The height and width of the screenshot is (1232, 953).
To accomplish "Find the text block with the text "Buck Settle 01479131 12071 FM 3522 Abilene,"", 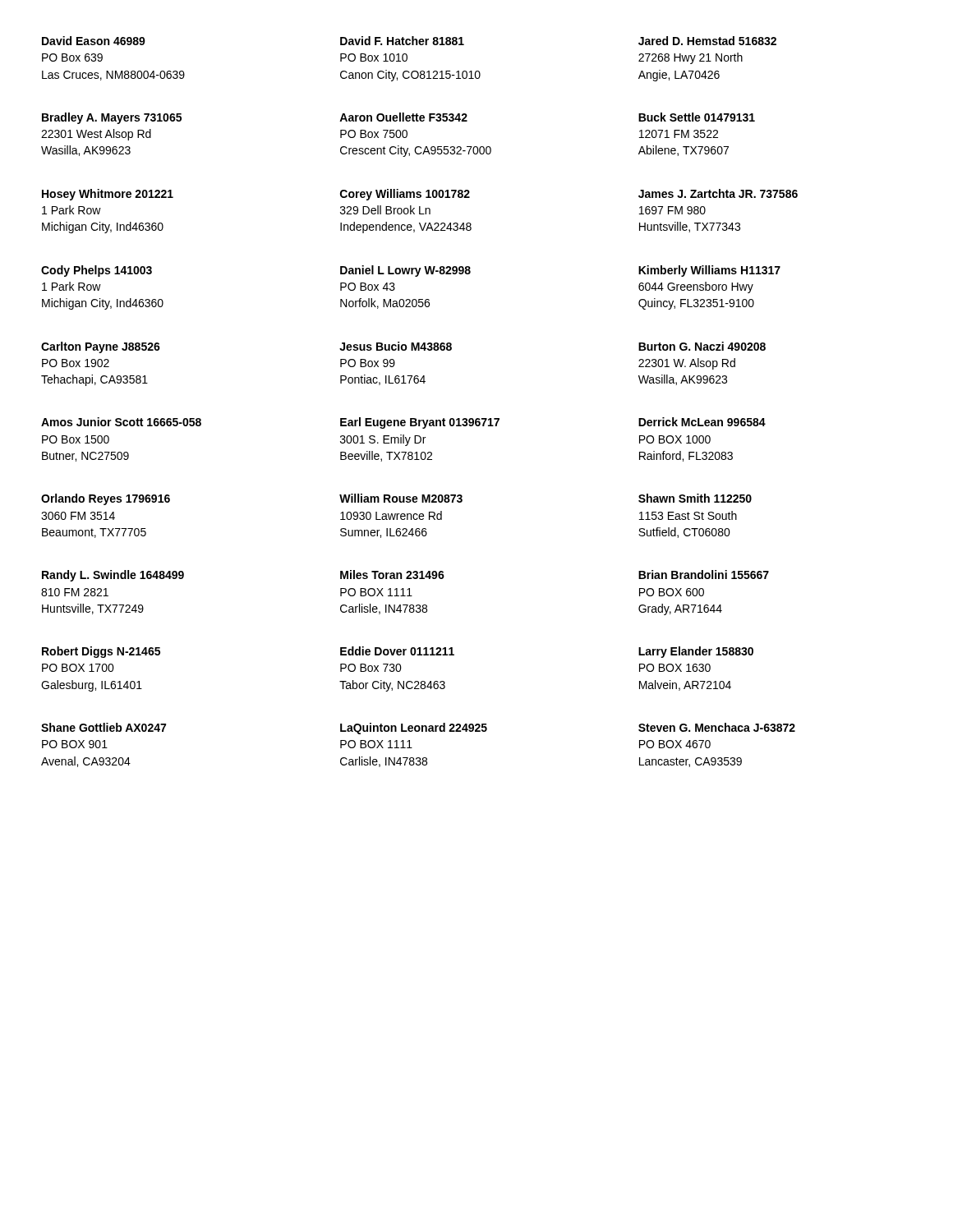I will [697, 117].
